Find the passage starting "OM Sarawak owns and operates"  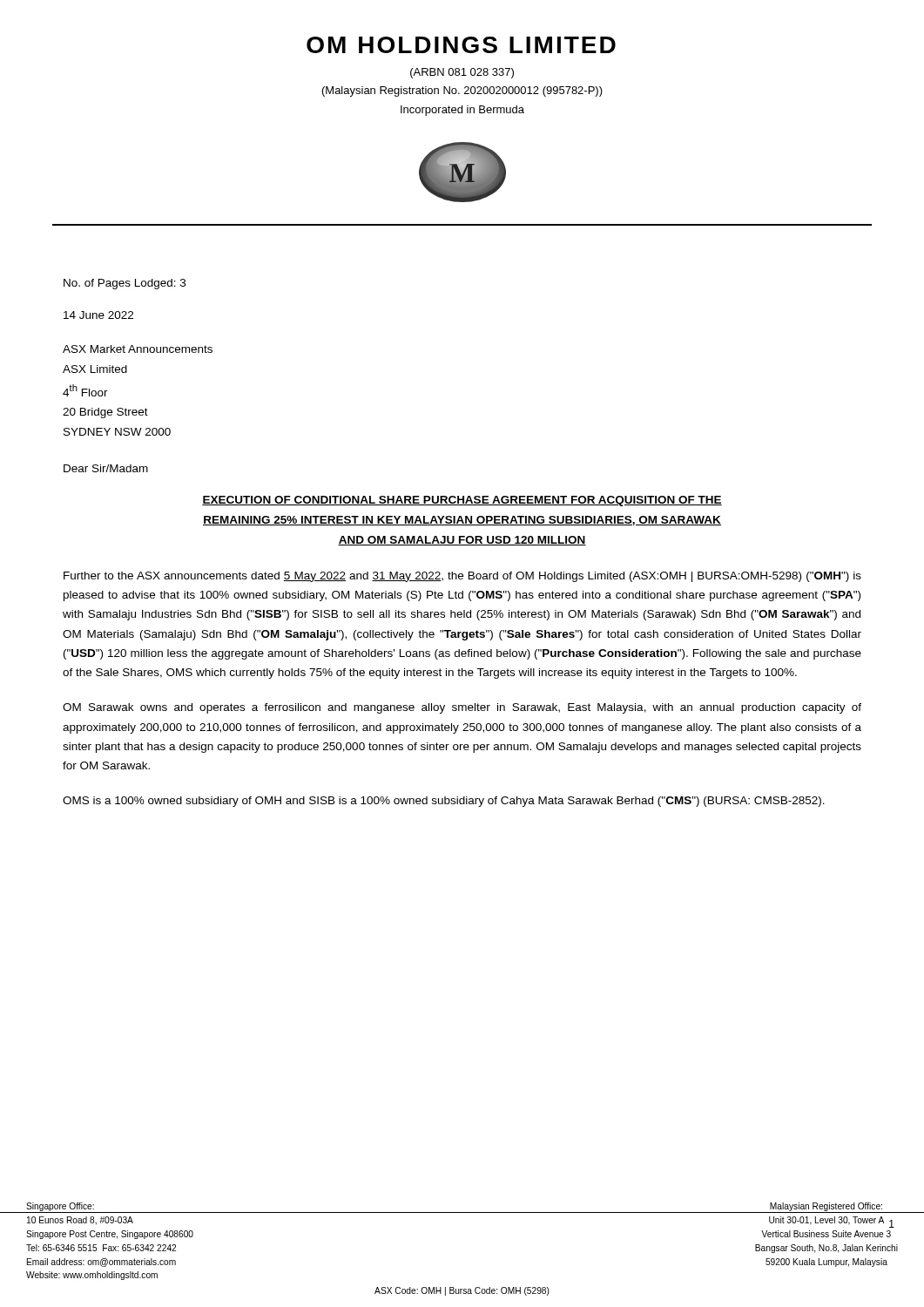pyautogui.click(x=462, y=737)
